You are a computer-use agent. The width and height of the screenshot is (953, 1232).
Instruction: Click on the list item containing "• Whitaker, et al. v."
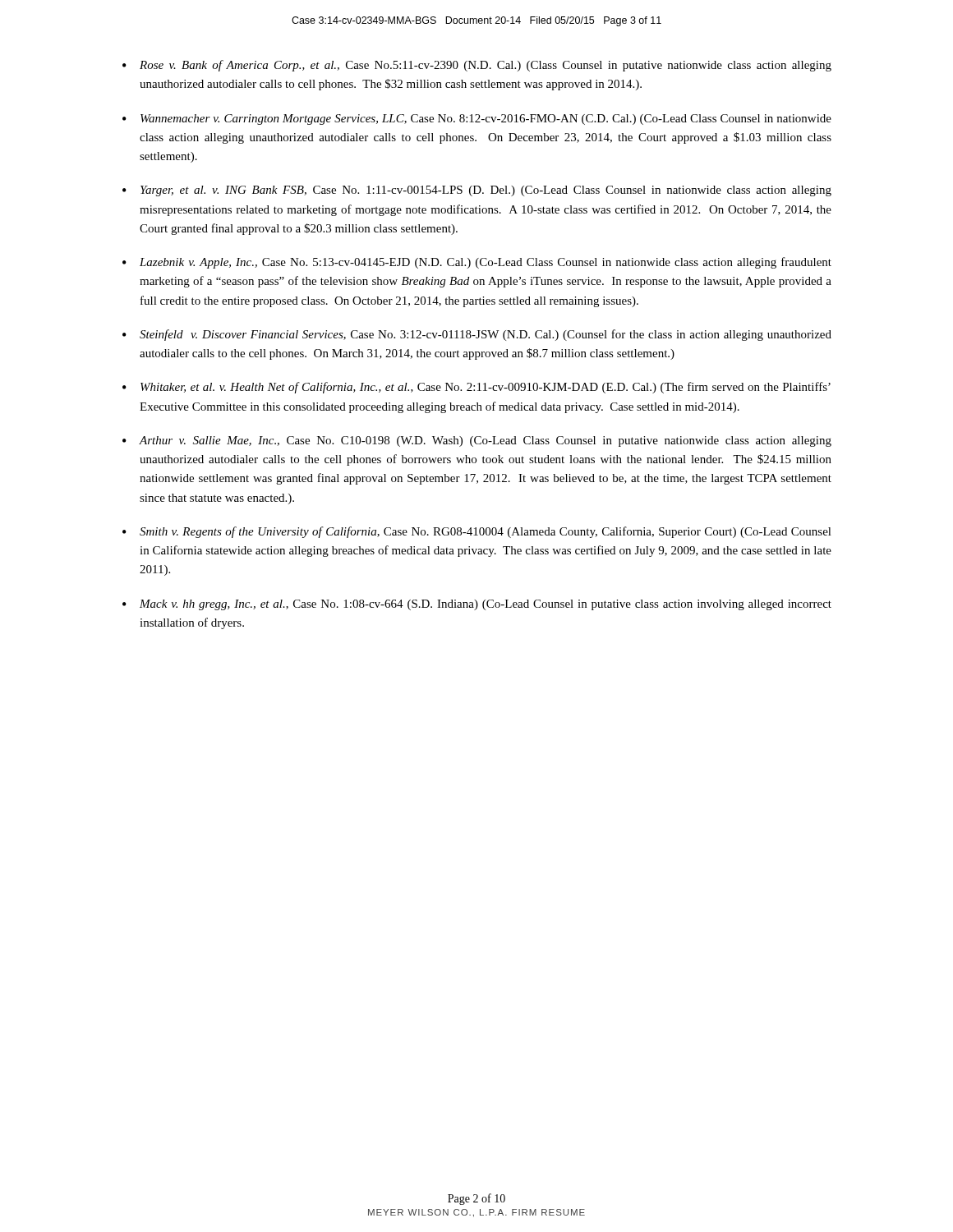coord(476,397)
